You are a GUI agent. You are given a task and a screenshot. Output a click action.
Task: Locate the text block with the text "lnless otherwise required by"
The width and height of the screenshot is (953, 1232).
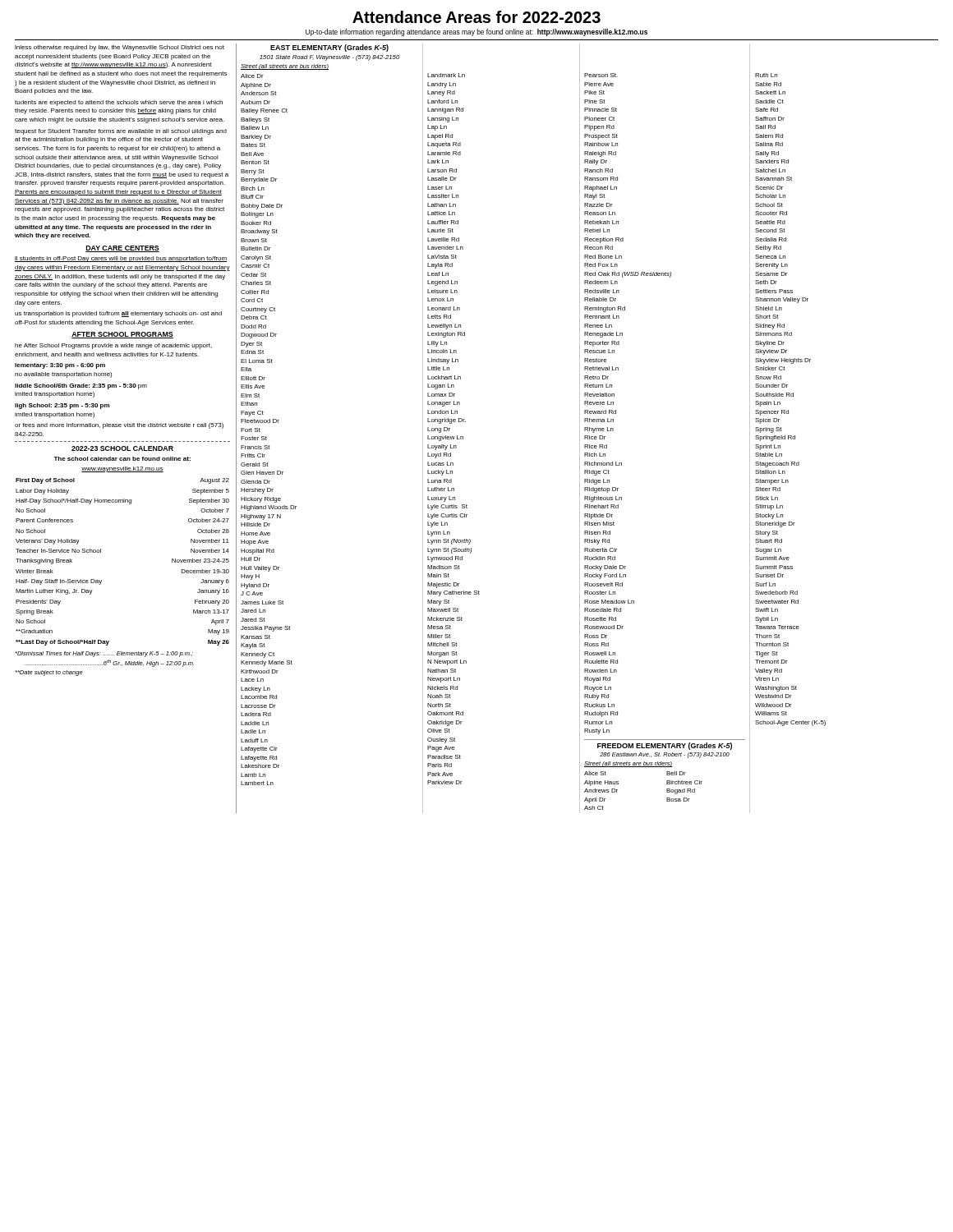[x=122, y=70]
